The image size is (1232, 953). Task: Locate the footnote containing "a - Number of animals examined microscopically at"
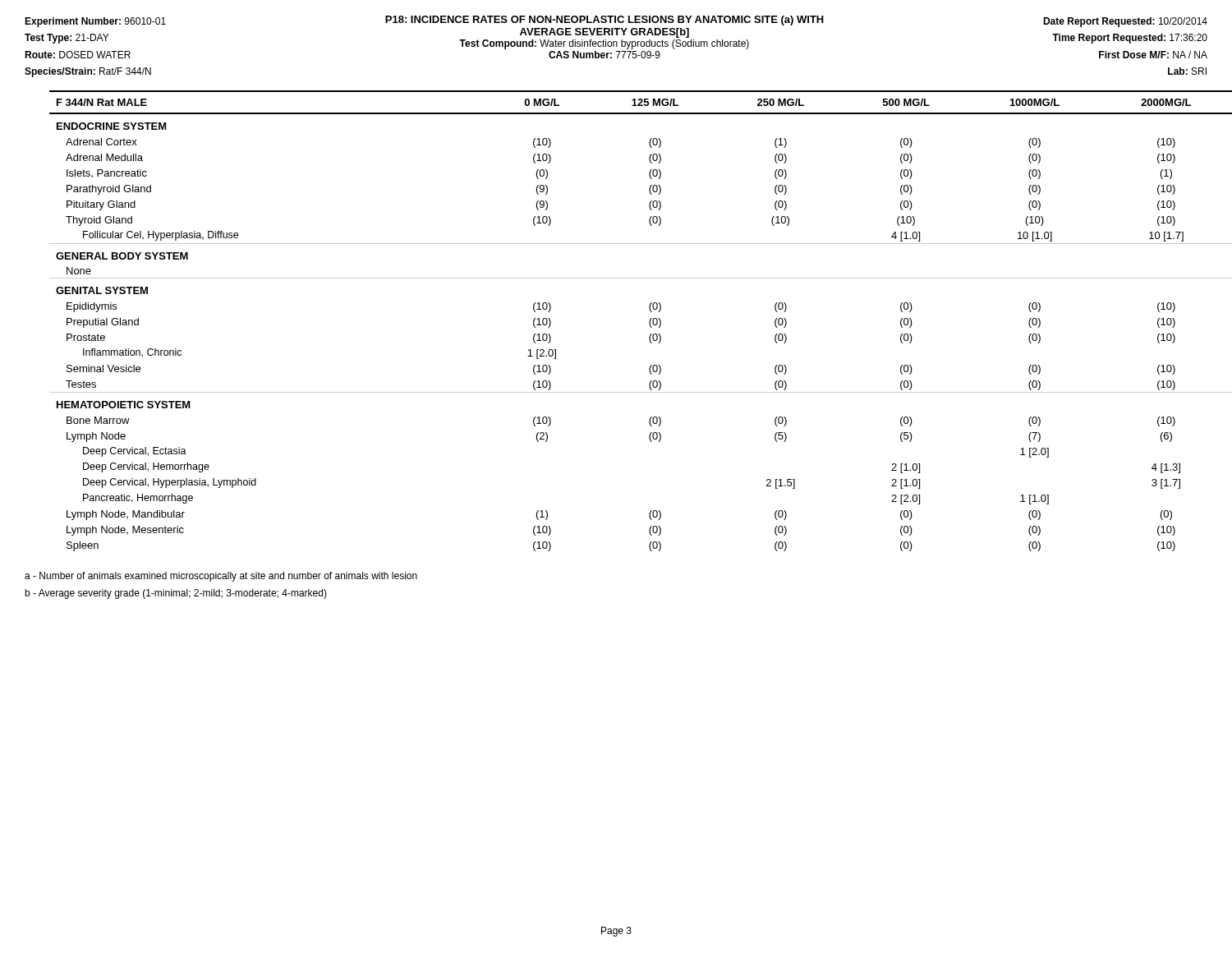coord(221,577)
